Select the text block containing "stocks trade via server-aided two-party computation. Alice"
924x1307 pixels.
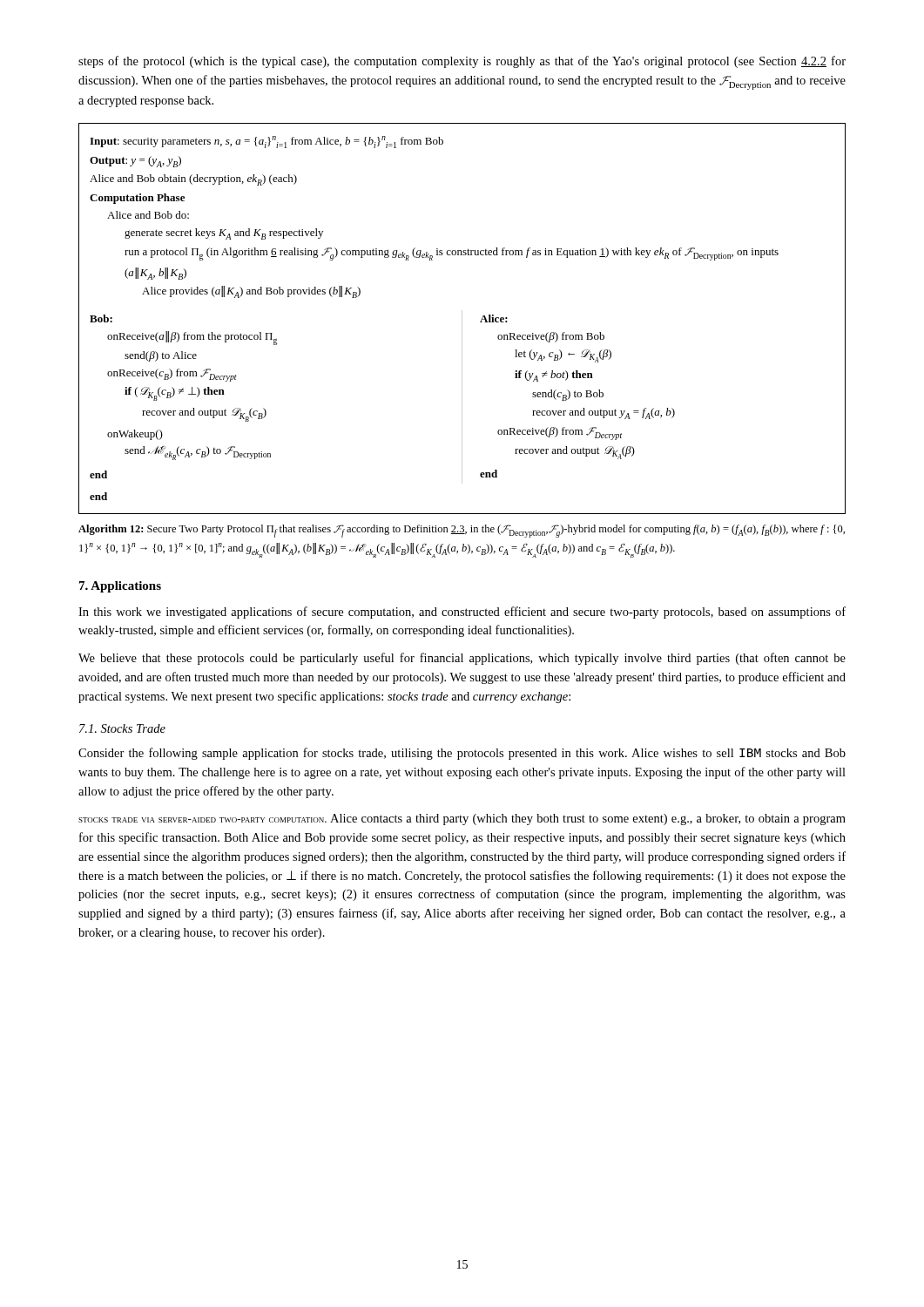point(462,876)
